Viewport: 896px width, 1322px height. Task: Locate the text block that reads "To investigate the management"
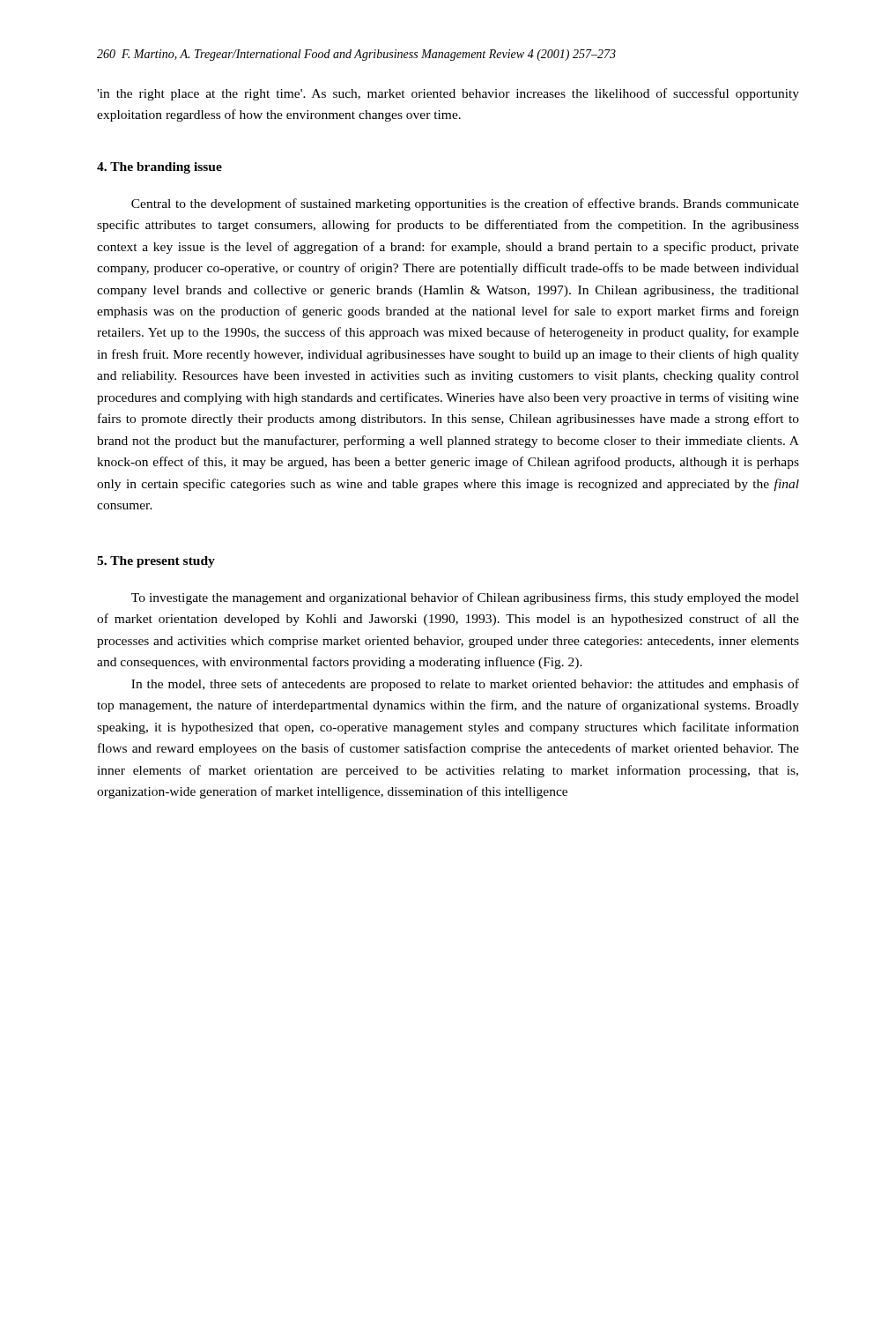(448, 695)
